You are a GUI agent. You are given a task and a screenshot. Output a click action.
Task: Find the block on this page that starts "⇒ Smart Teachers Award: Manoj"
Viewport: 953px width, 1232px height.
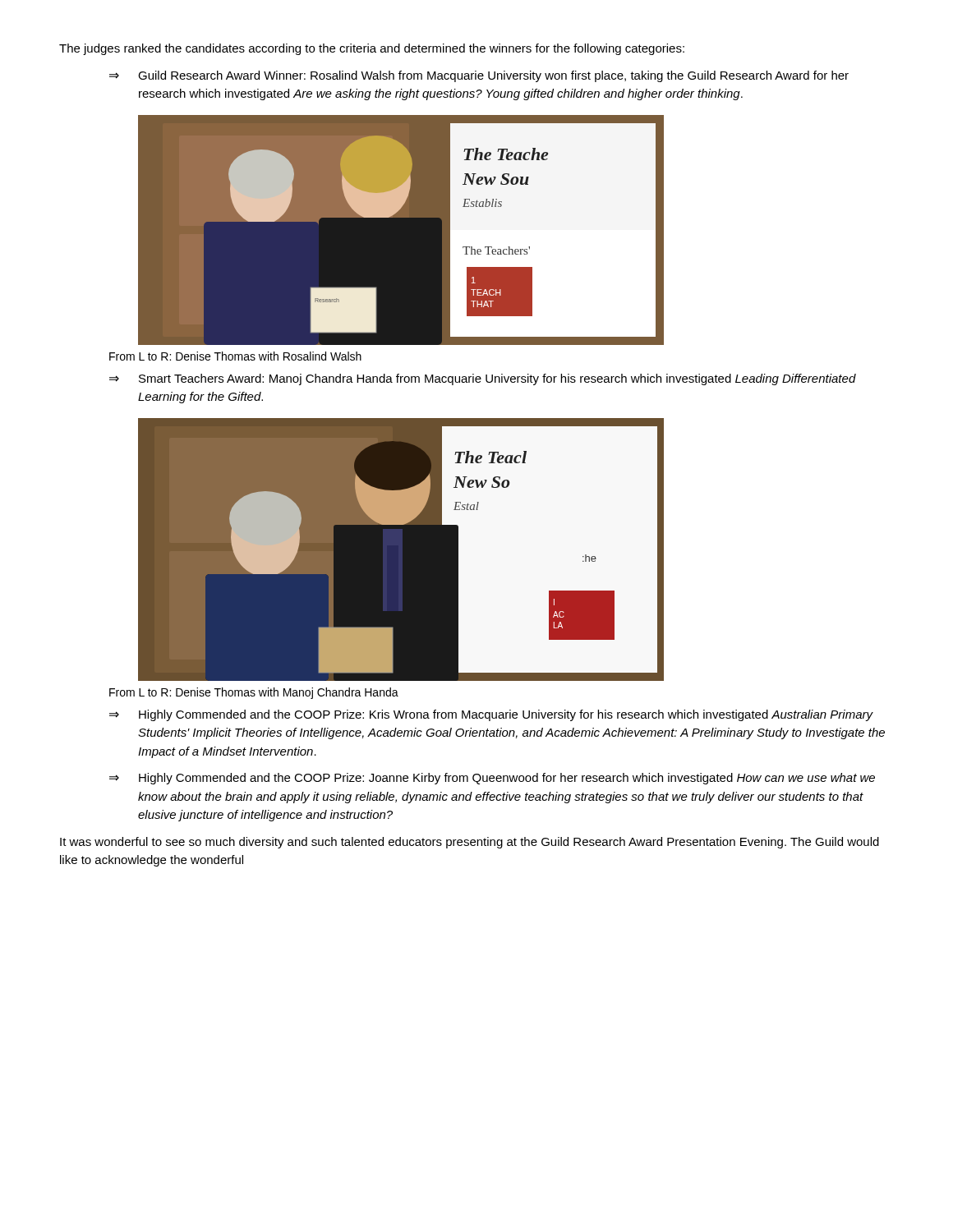[x=501, y=388]
